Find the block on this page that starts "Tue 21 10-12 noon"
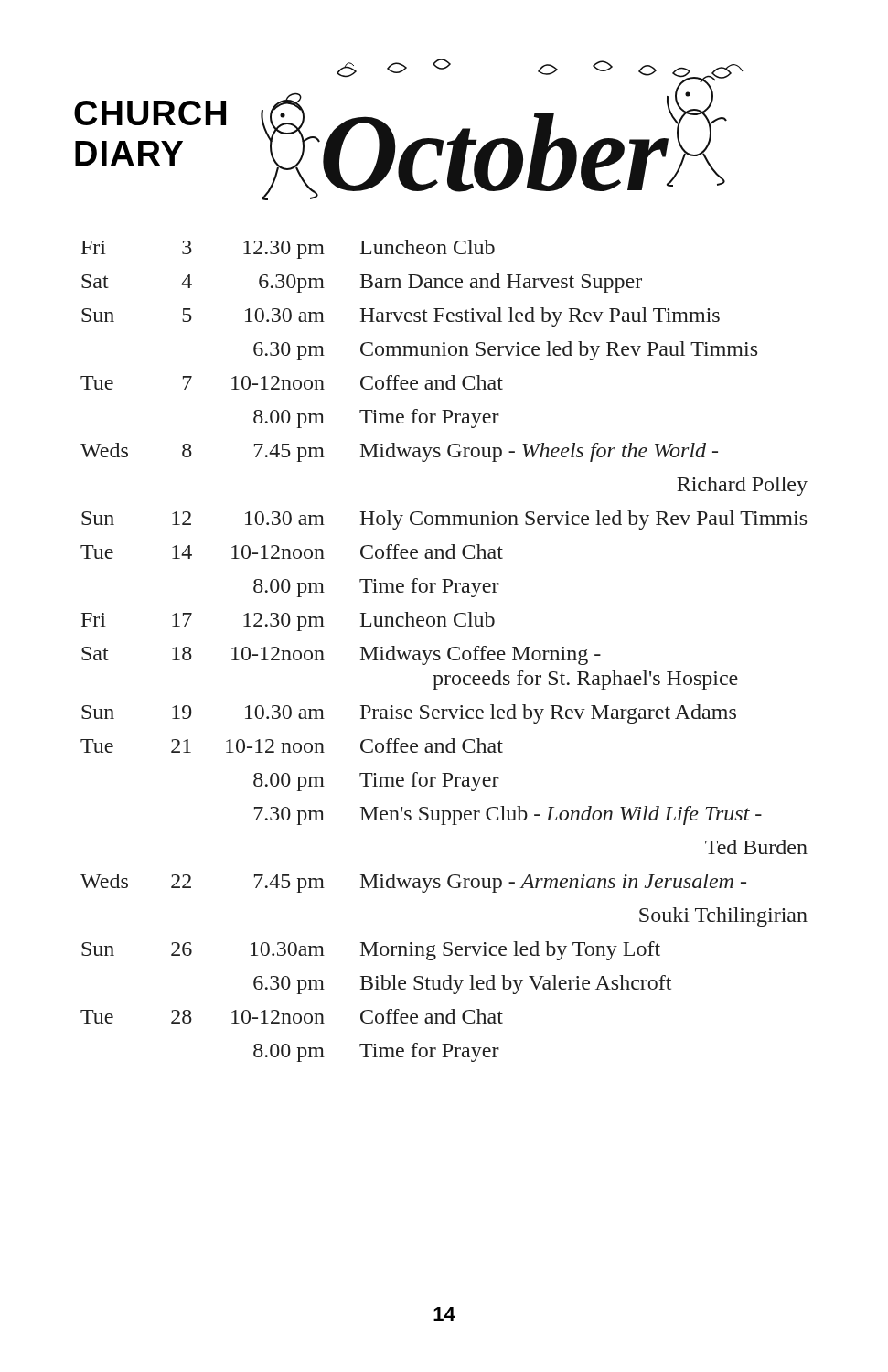888x1372 pixels. coord(444,746)
